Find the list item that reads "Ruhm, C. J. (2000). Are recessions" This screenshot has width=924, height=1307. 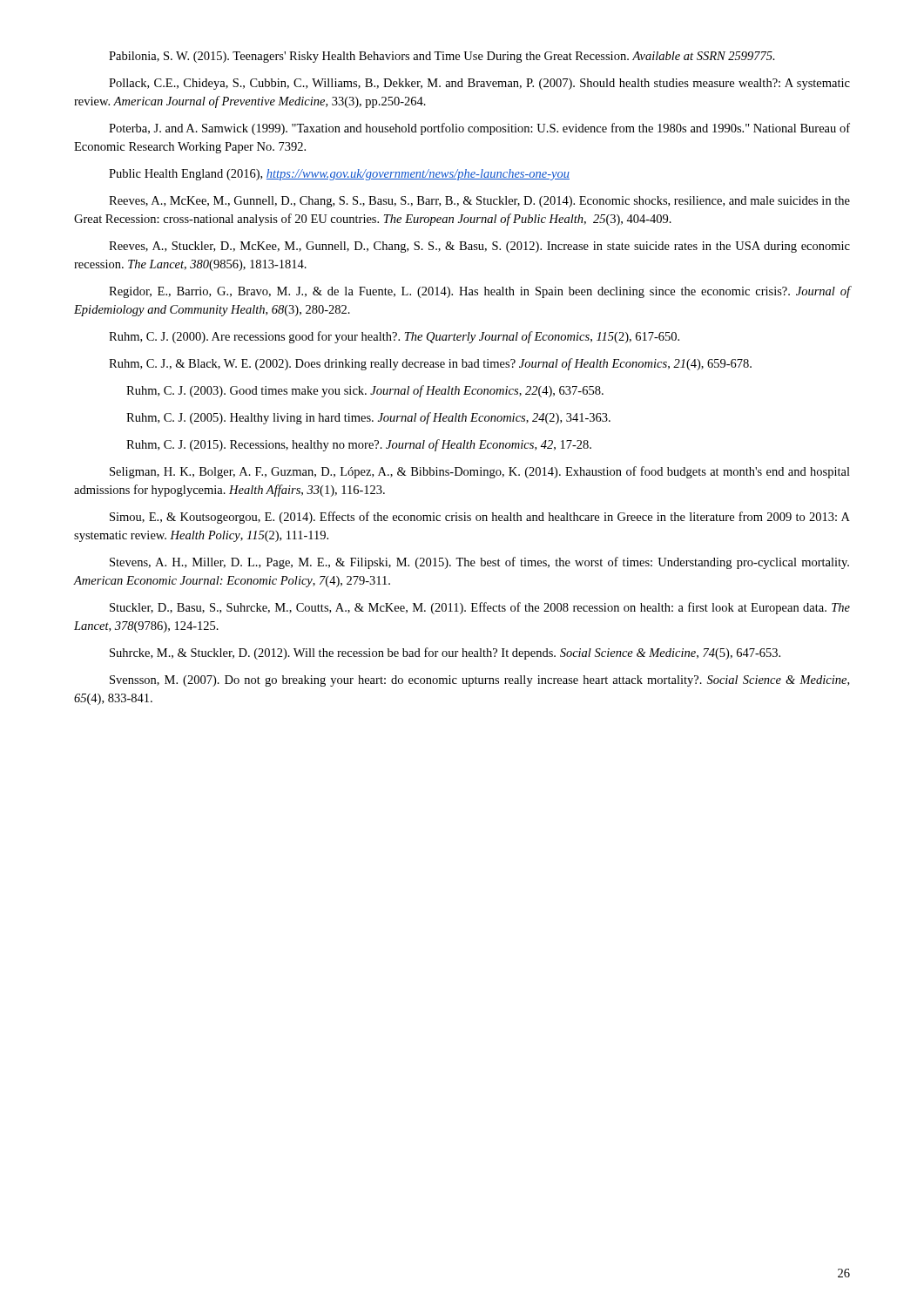coord(462,337)
